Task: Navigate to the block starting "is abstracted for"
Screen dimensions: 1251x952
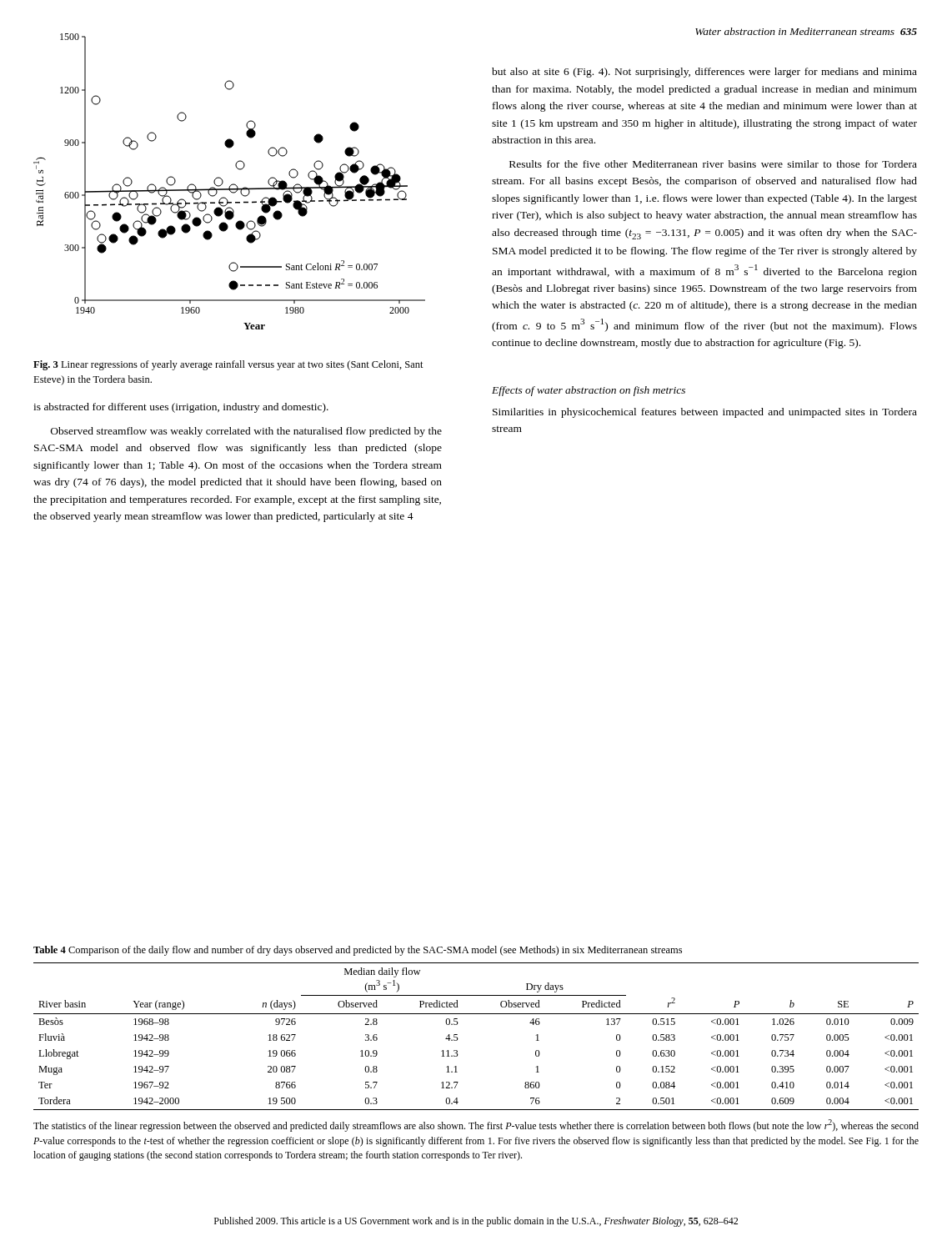Action: tap(238, 462)
